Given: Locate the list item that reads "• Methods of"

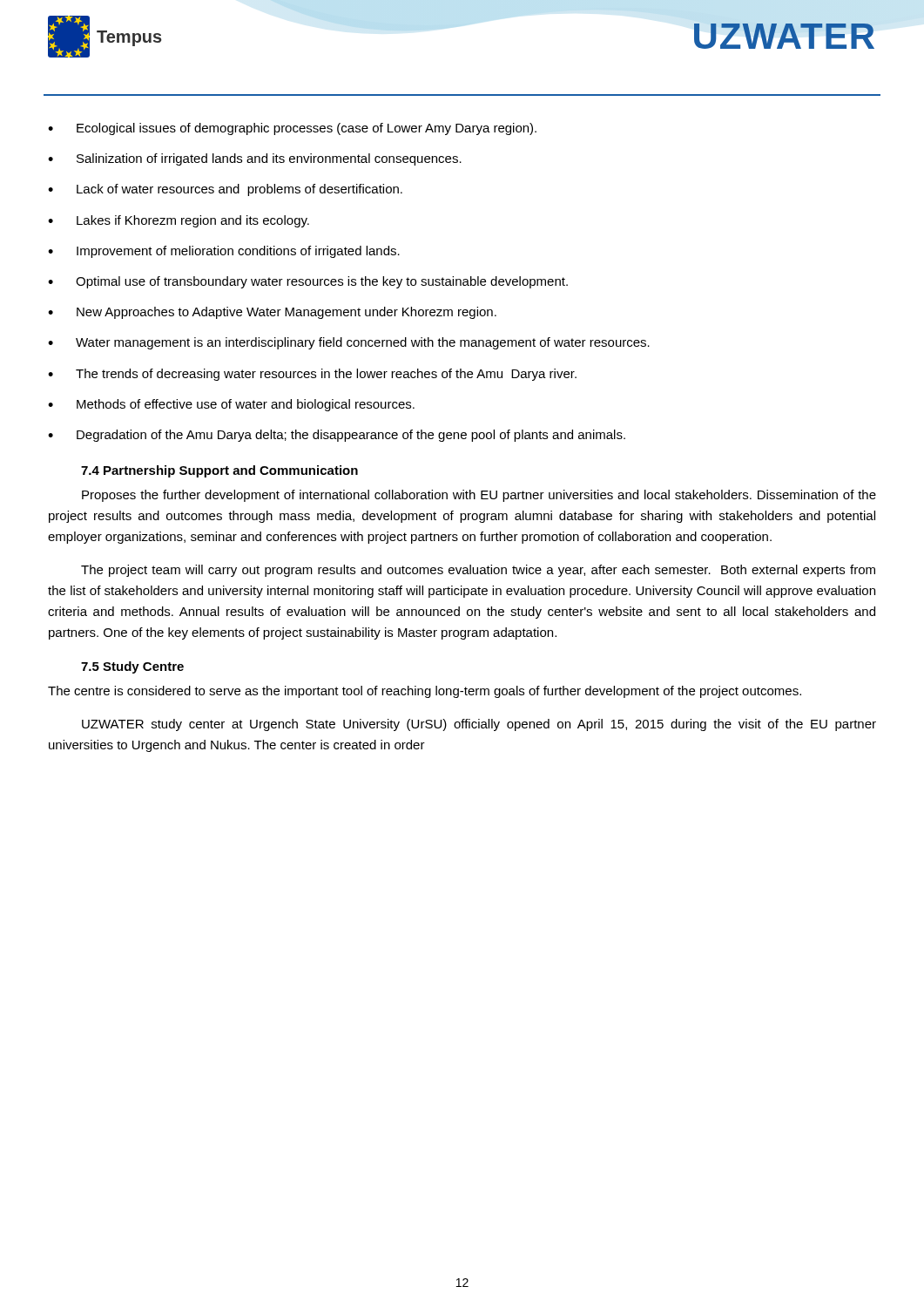Looking at the screenshot, I should tap(231, 405).
